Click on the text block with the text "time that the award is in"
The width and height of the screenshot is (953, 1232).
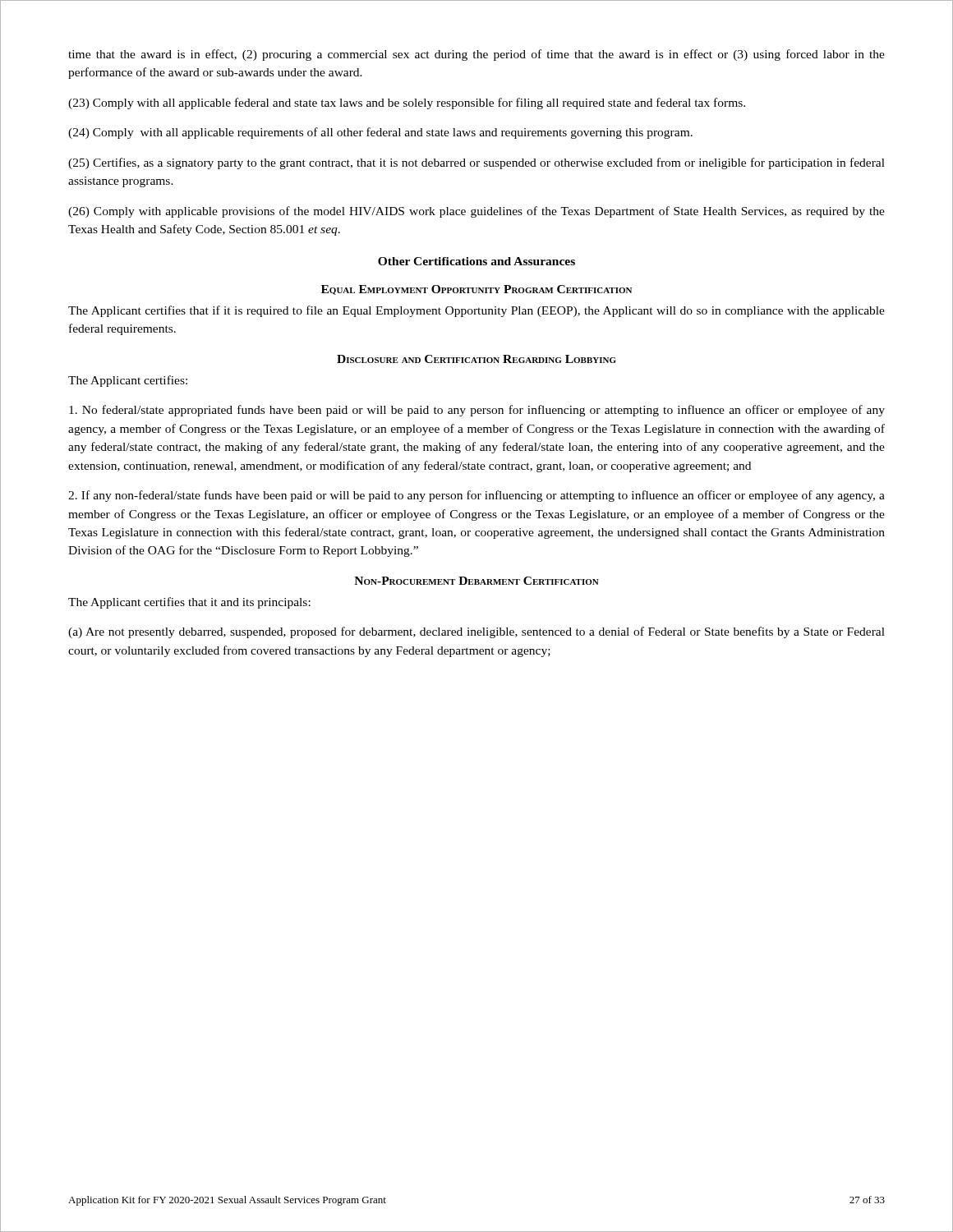pyautogui.click(x=476, y=64)
